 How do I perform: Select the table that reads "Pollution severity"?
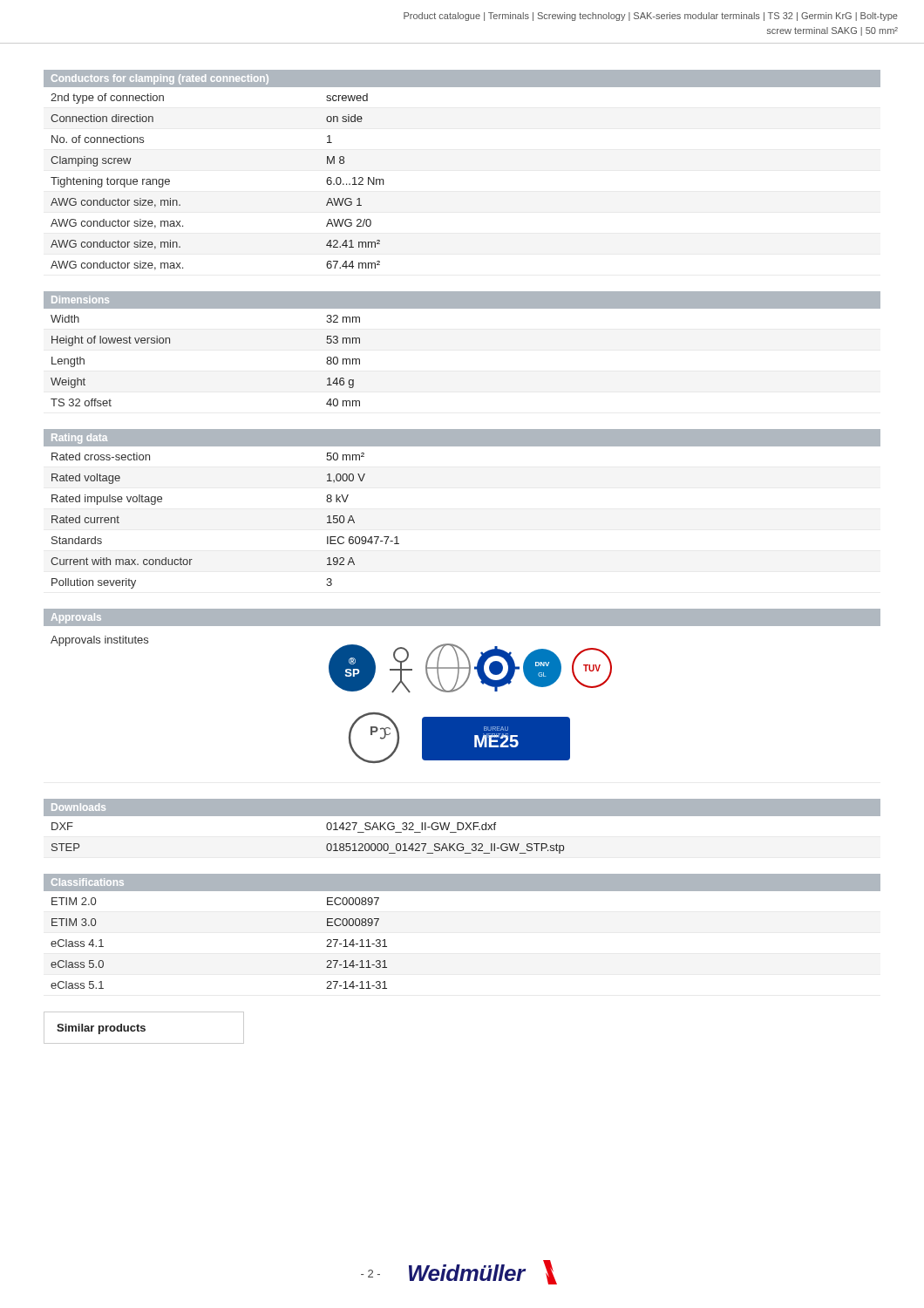(462, 520)
